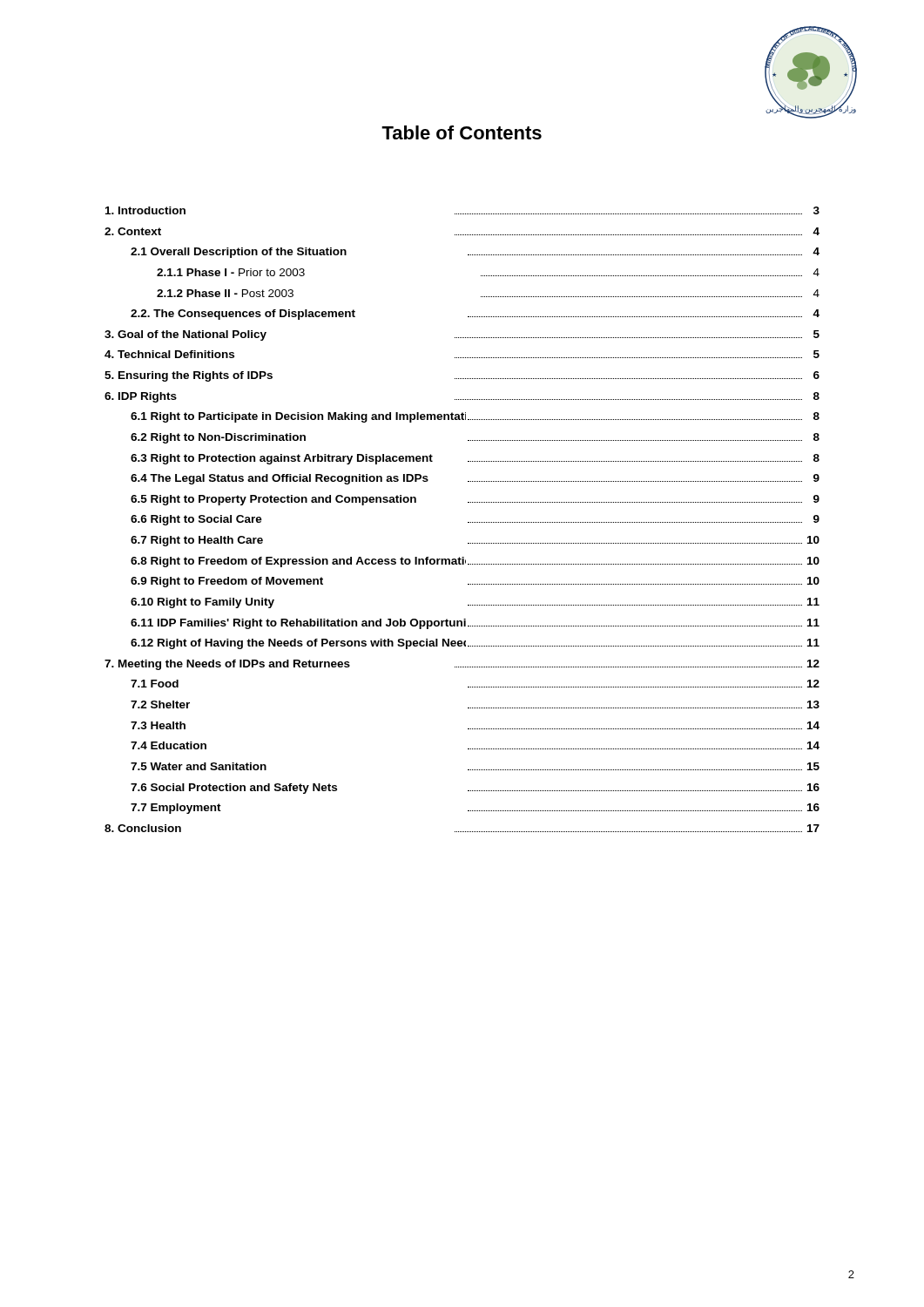924x1307 pixels.
Task: Find the logo
Action: (x=815, y=74)
